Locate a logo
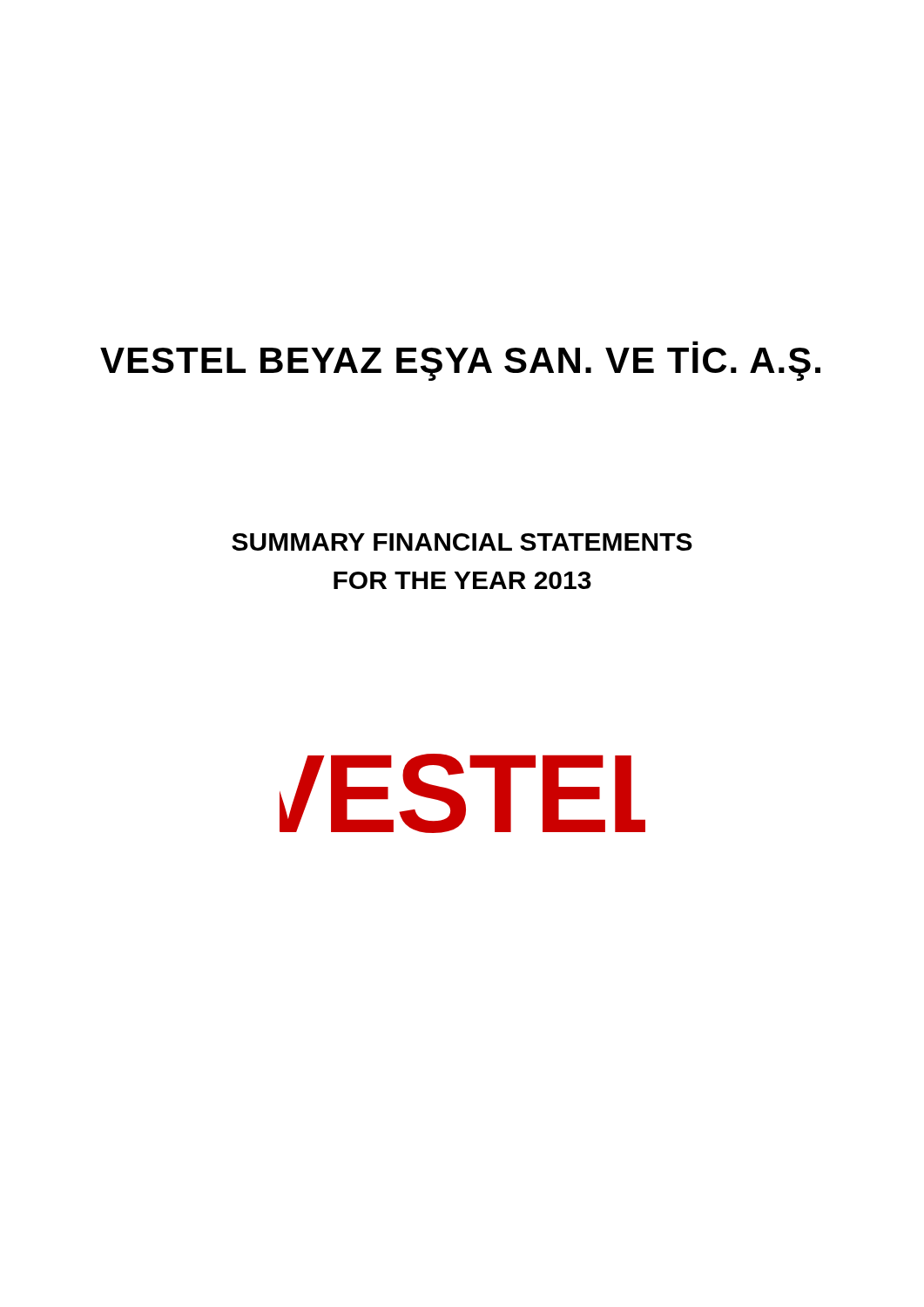Image resolution: width=924 pixels, height=1307 pixels. click(462, 795)
